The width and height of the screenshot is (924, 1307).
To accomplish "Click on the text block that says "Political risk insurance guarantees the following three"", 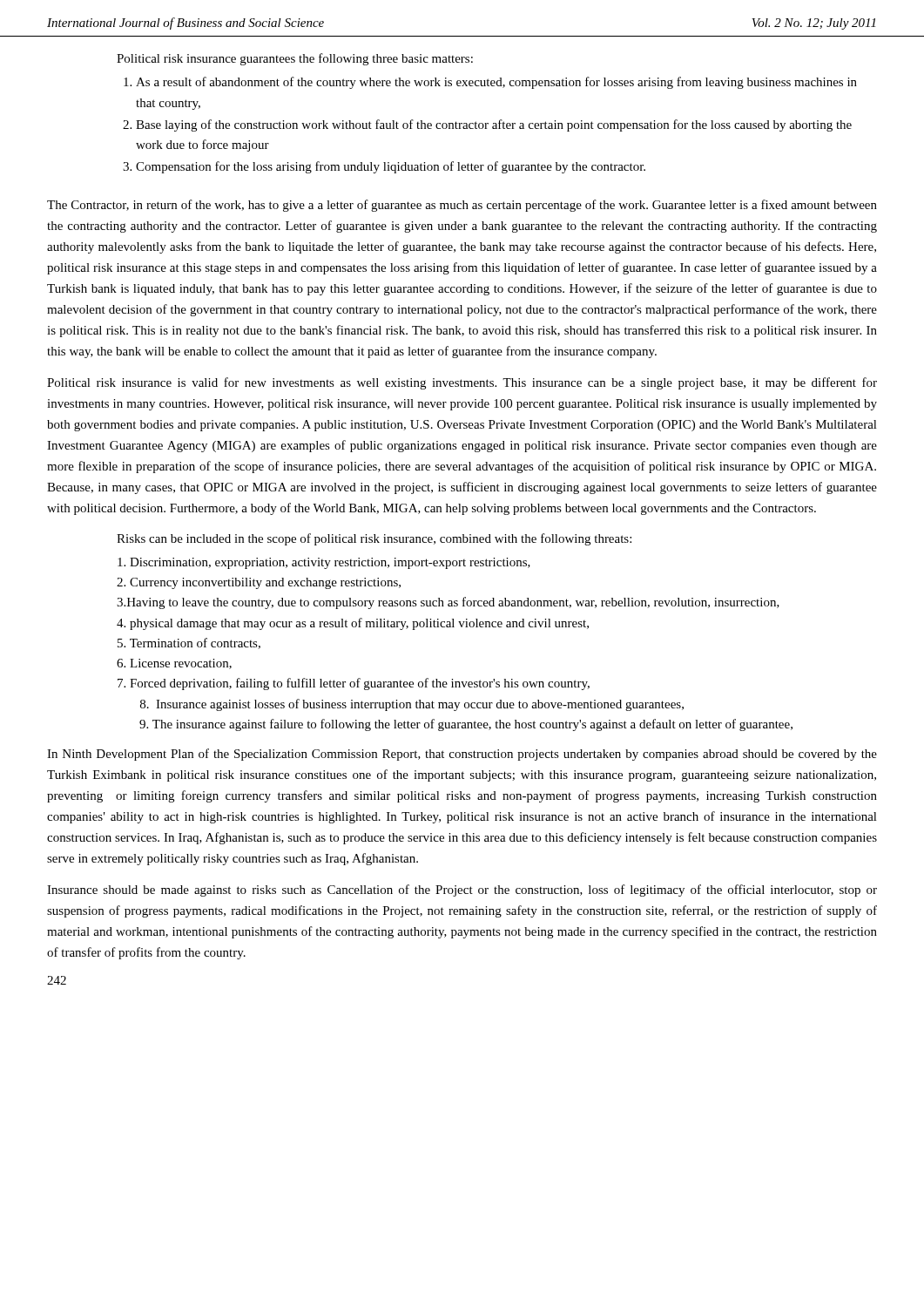I will click(x=295, y=58).
